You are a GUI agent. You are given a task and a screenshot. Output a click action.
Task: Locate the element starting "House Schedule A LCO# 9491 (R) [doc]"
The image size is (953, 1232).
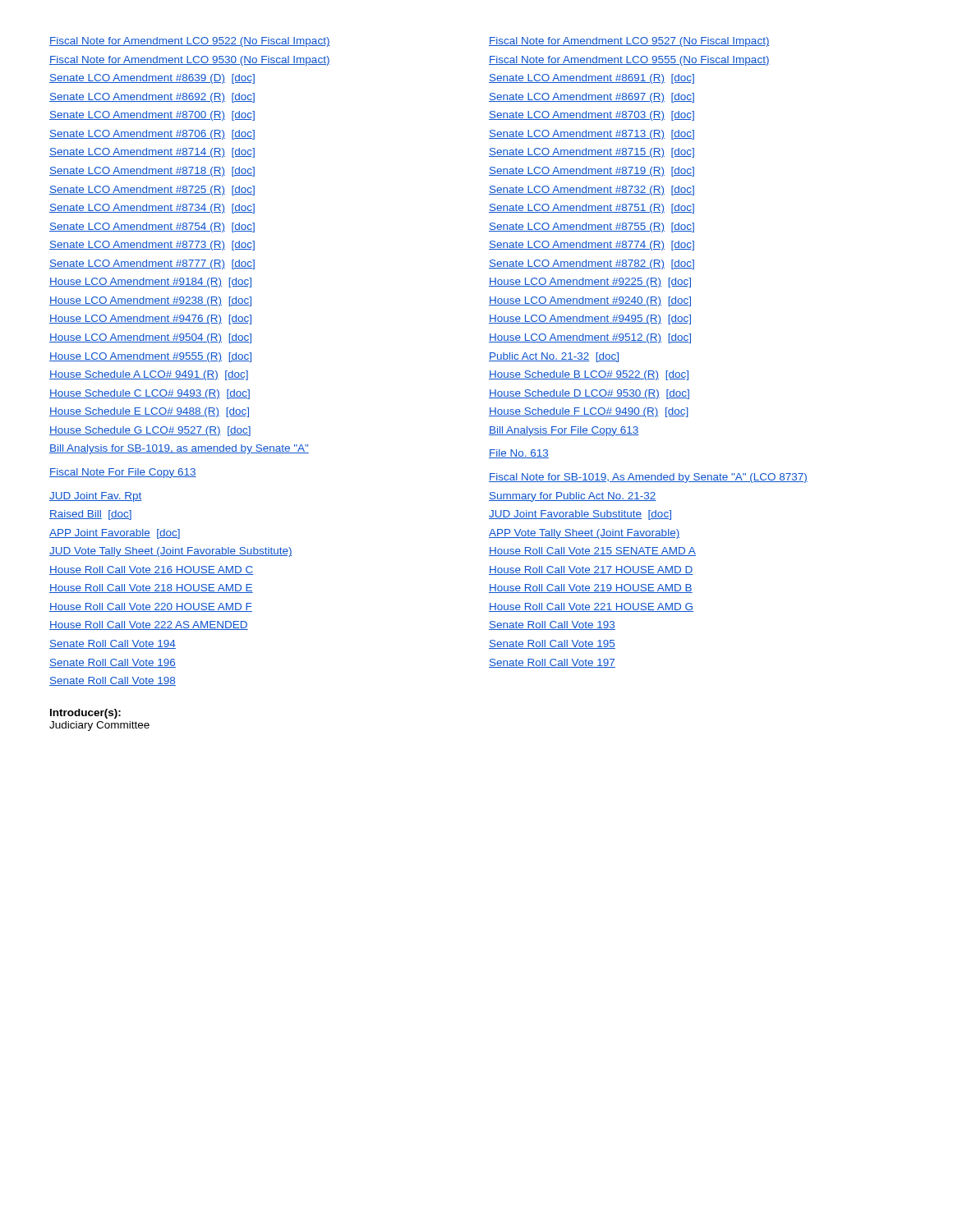[x=149, y=374]
